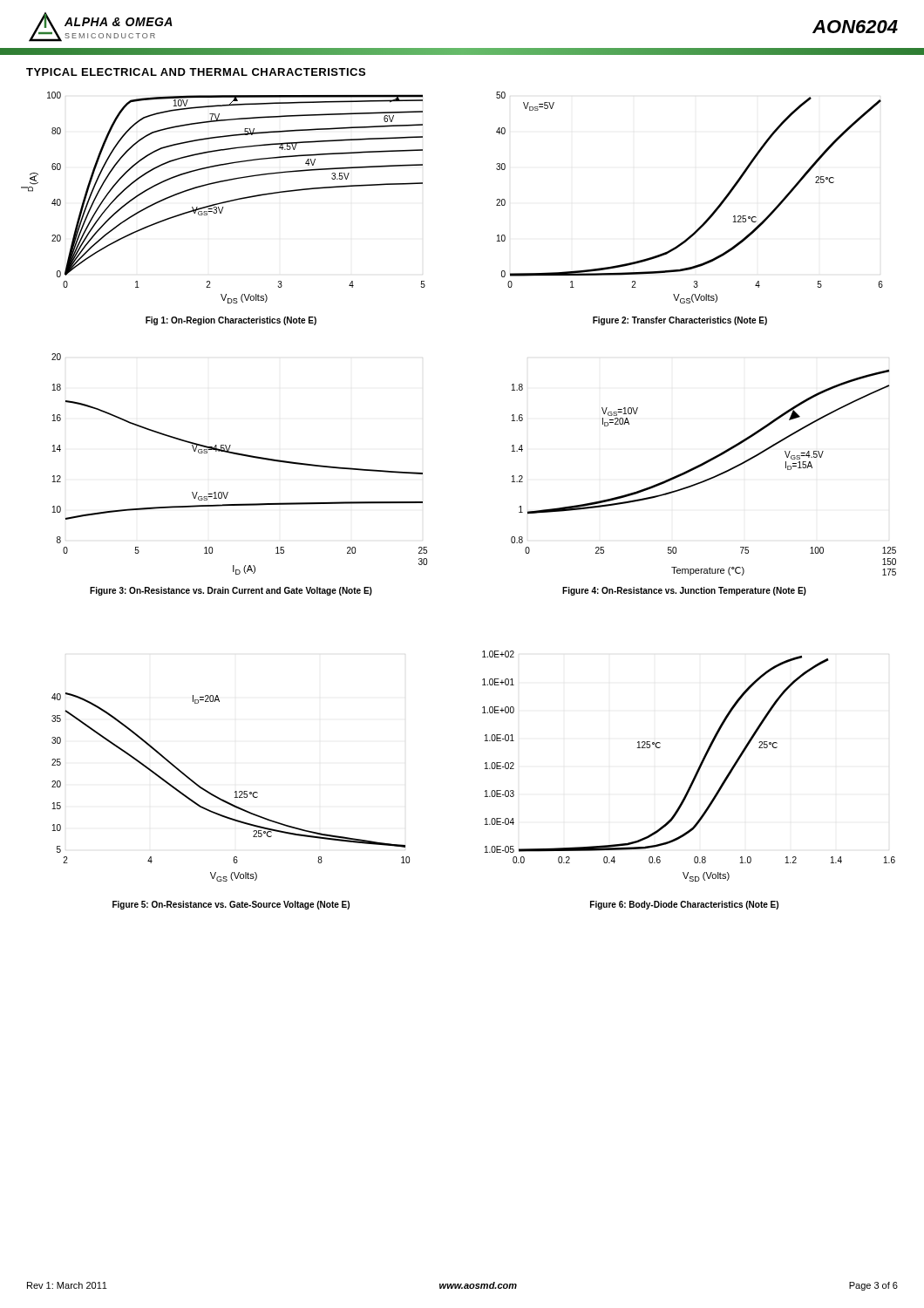924x1308 pixels.
Task: Locate the region starting "Figure 4: On-Resistance vs. Junction Temperature (Note E)"
Action: click(684, 591)
